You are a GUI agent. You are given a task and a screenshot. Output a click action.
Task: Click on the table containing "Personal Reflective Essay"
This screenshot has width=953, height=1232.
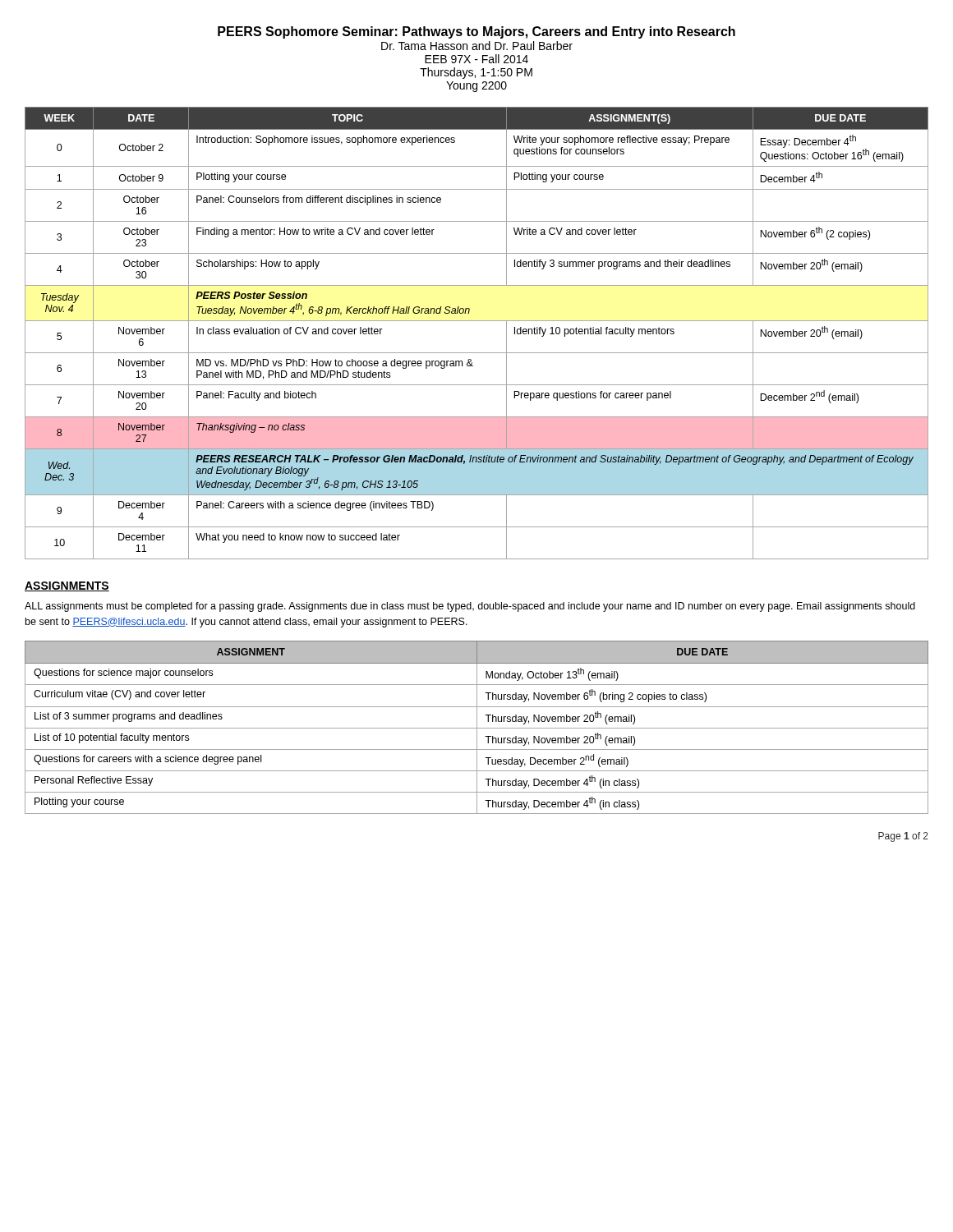tap(476, 728)
